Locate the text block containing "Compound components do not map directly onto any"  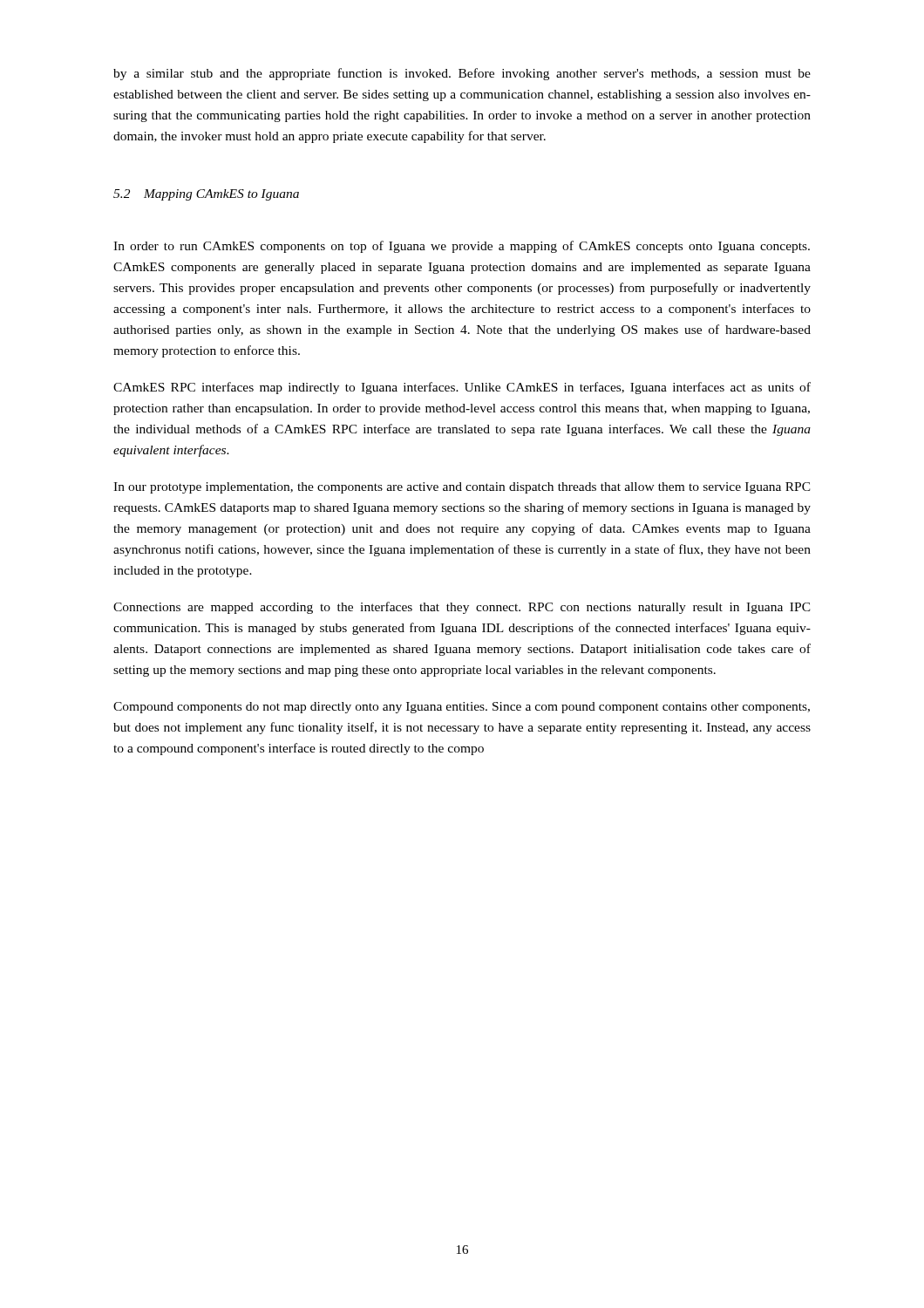coord(462,727)
